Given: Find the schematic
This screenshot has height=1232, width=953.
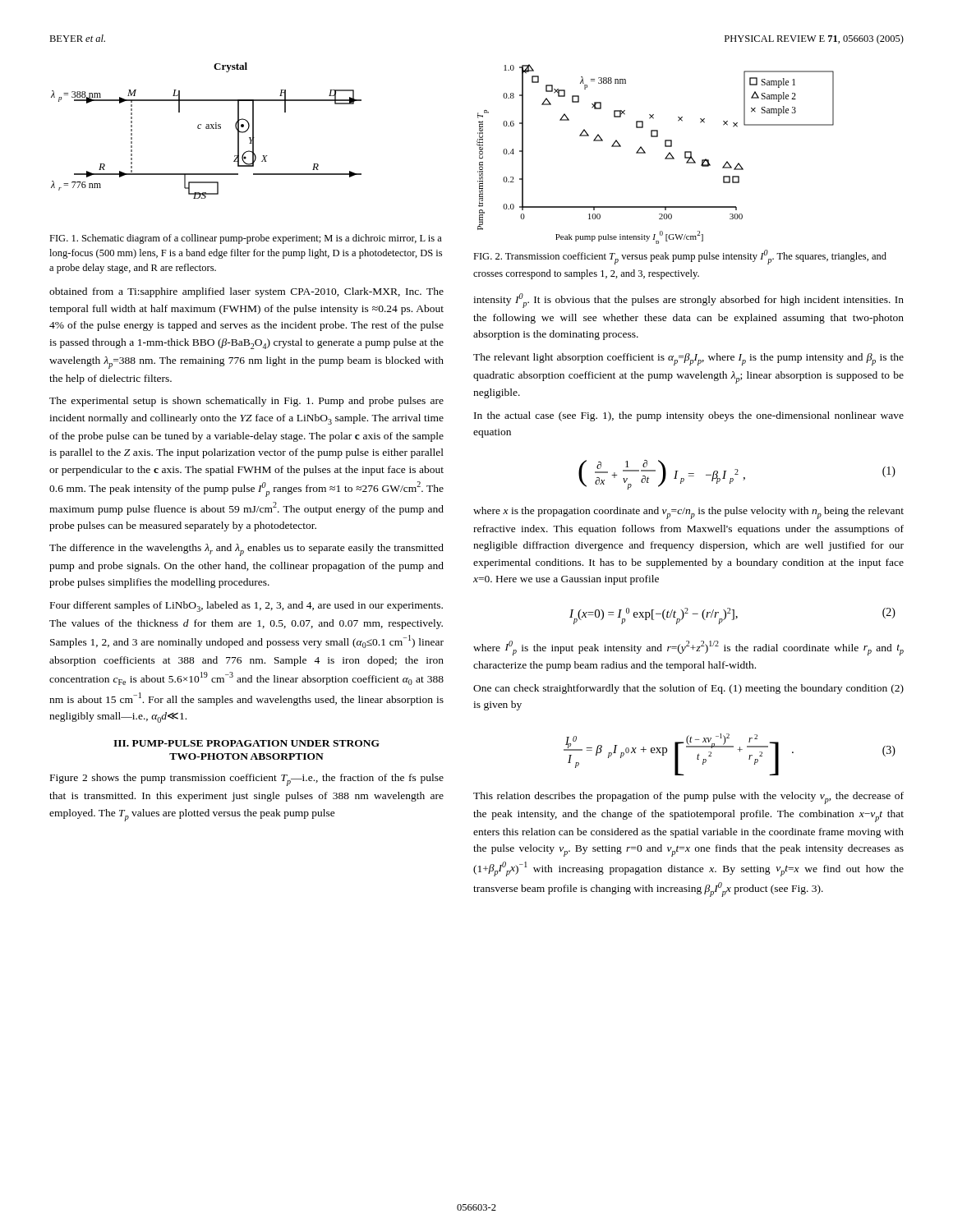Looking at the screenshot, I should pyautogui.click(x=238, y=141).
